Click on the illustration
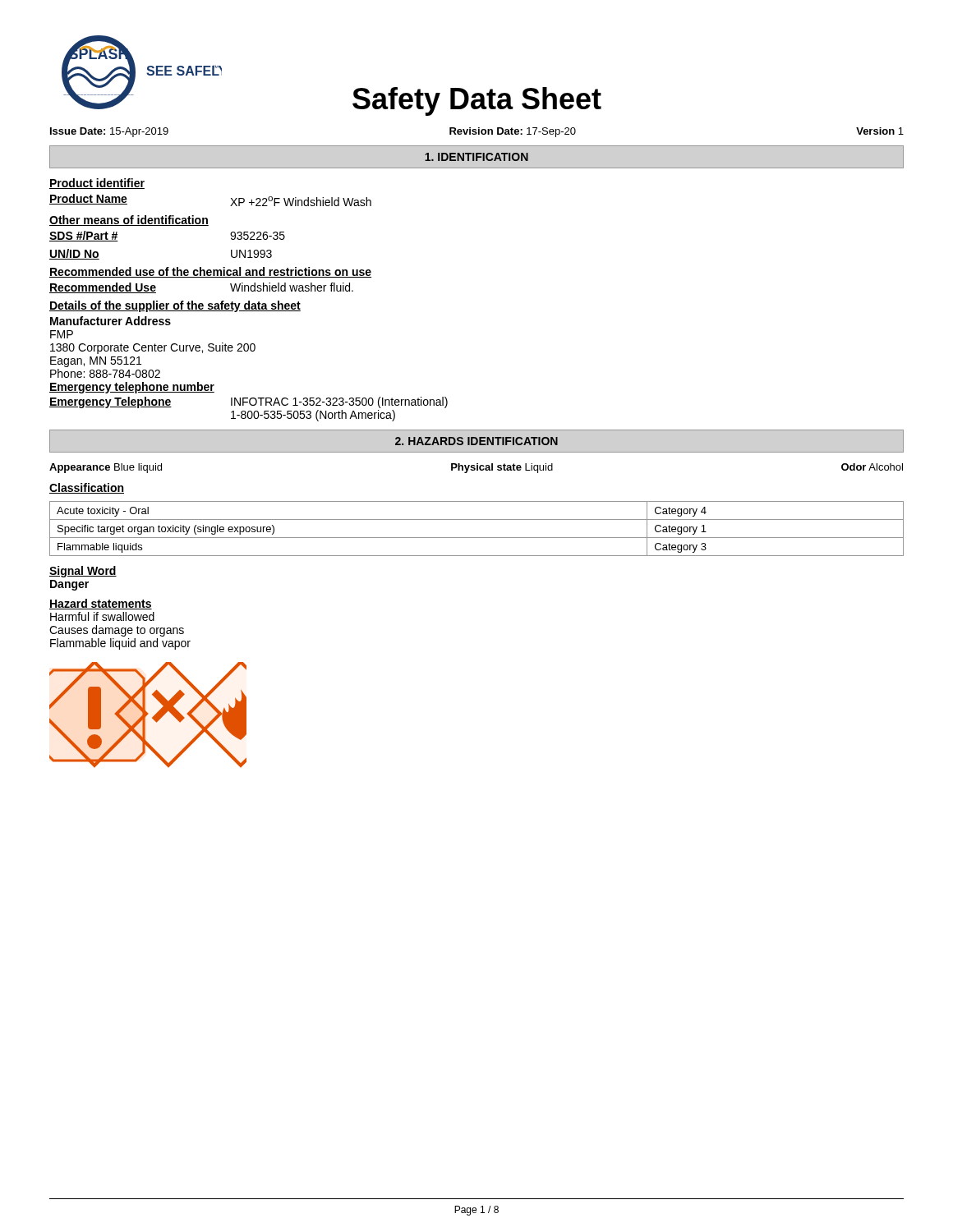The height and width of the screenshot is (1232, 953). pos(476,715)
